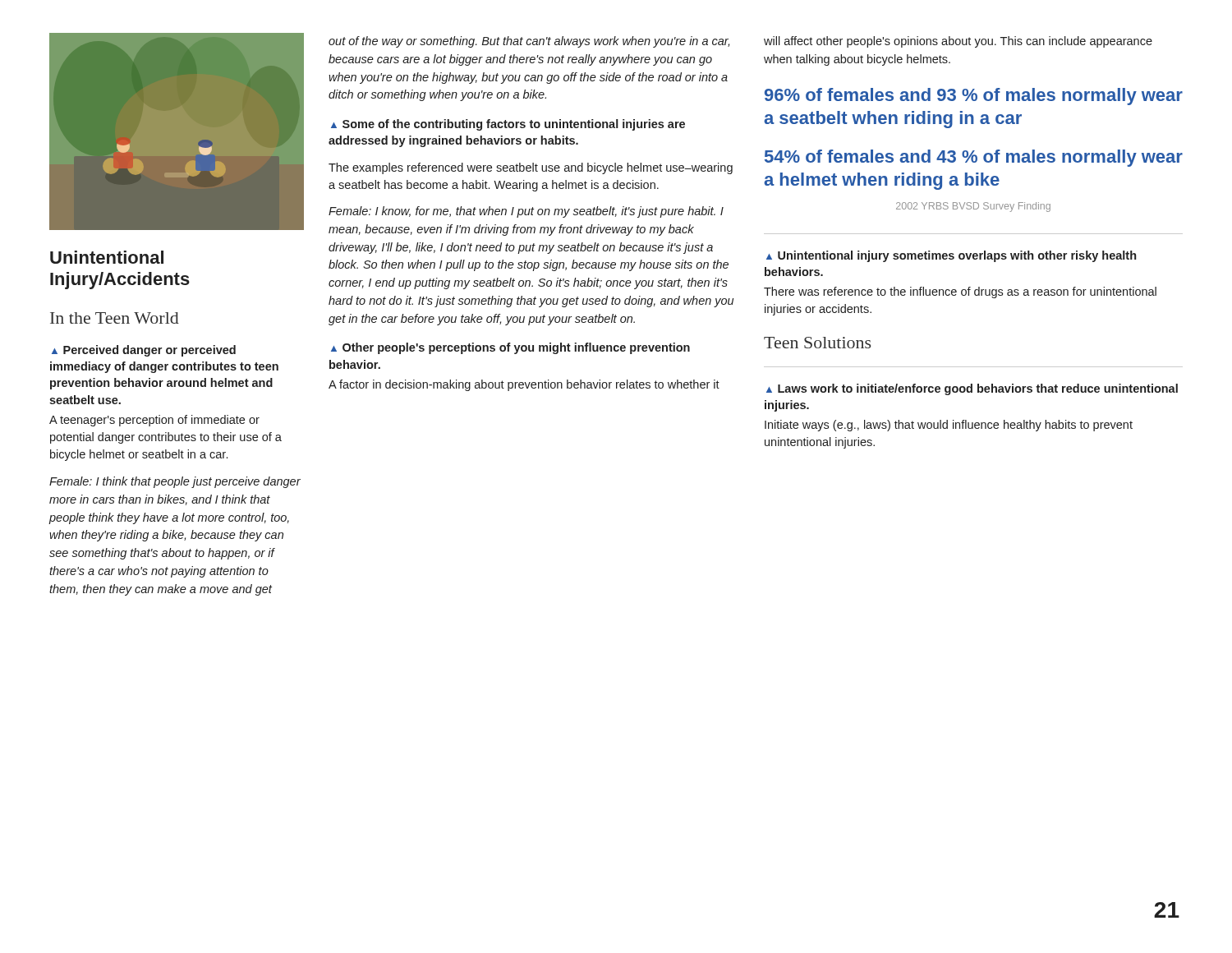The height and width of the screenshot is (953, 1232).
Task: Point to the element starting "Female: I know, for me, that"
Action: pyautogui.click(x=531, y=265)
